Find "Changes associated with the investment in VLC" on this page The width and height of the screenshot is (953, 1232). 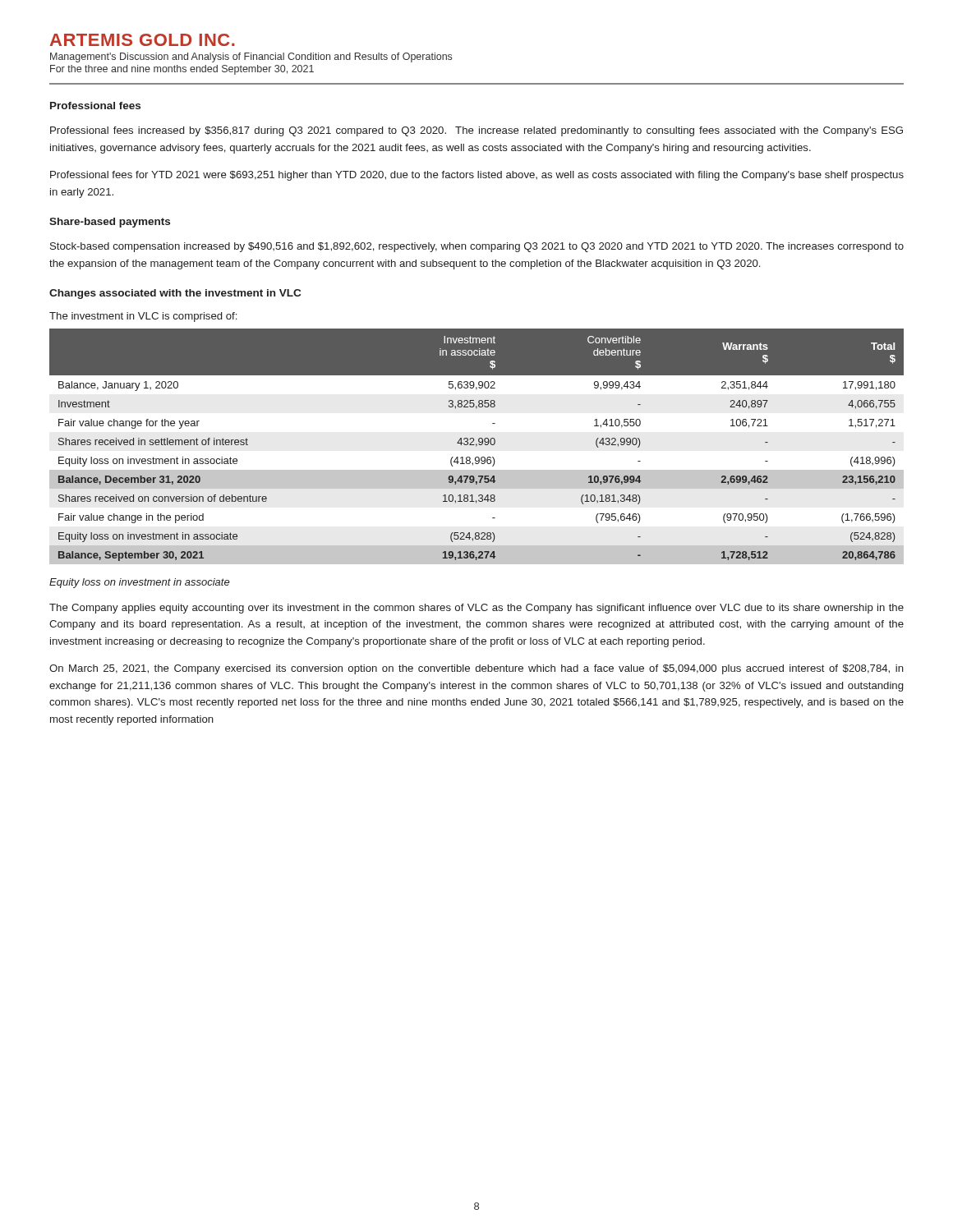coord(175,294)
